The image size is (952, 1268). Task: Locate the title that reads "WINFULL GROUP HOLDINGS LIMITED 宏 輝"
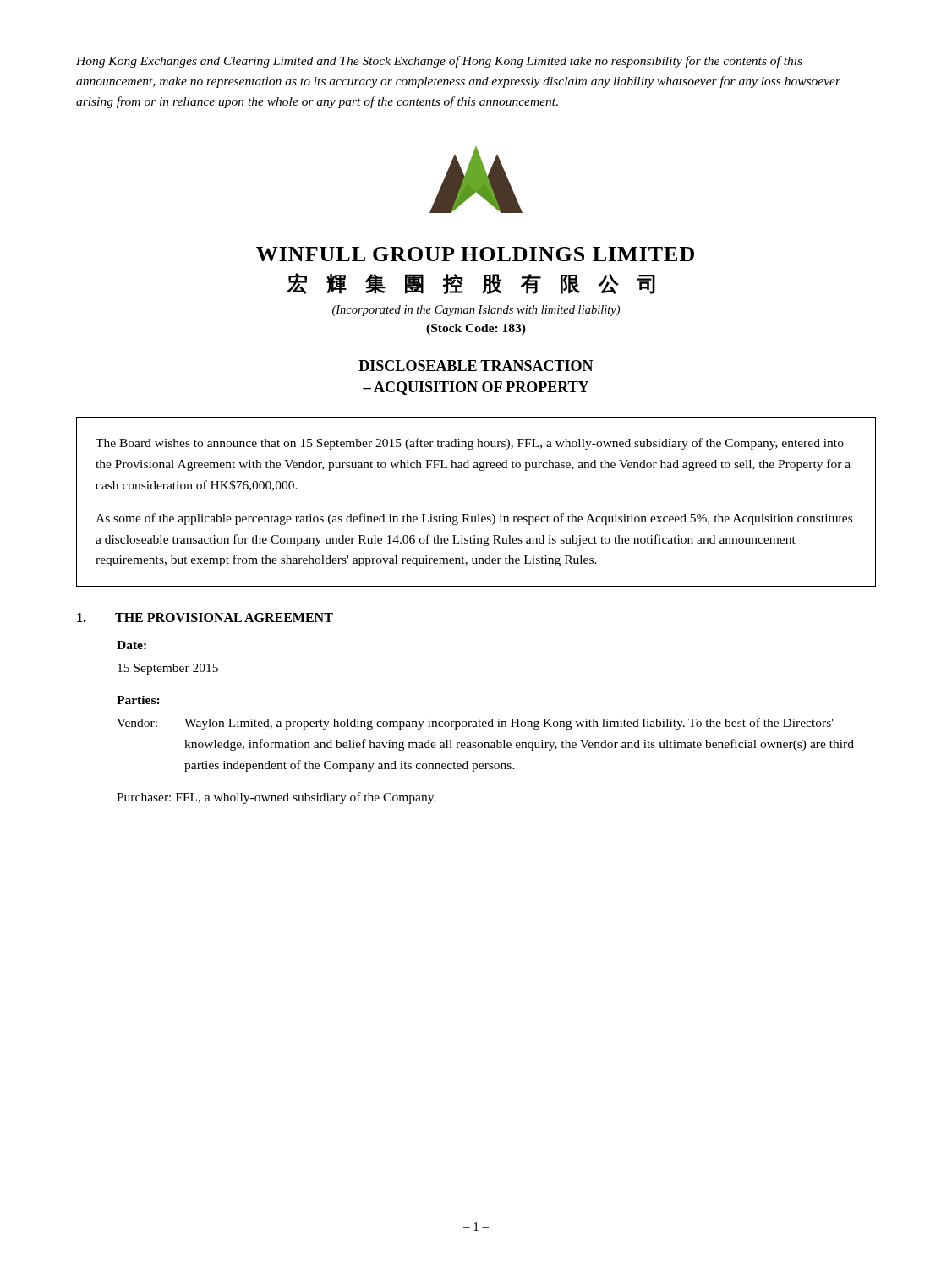[x=476, y=289]
